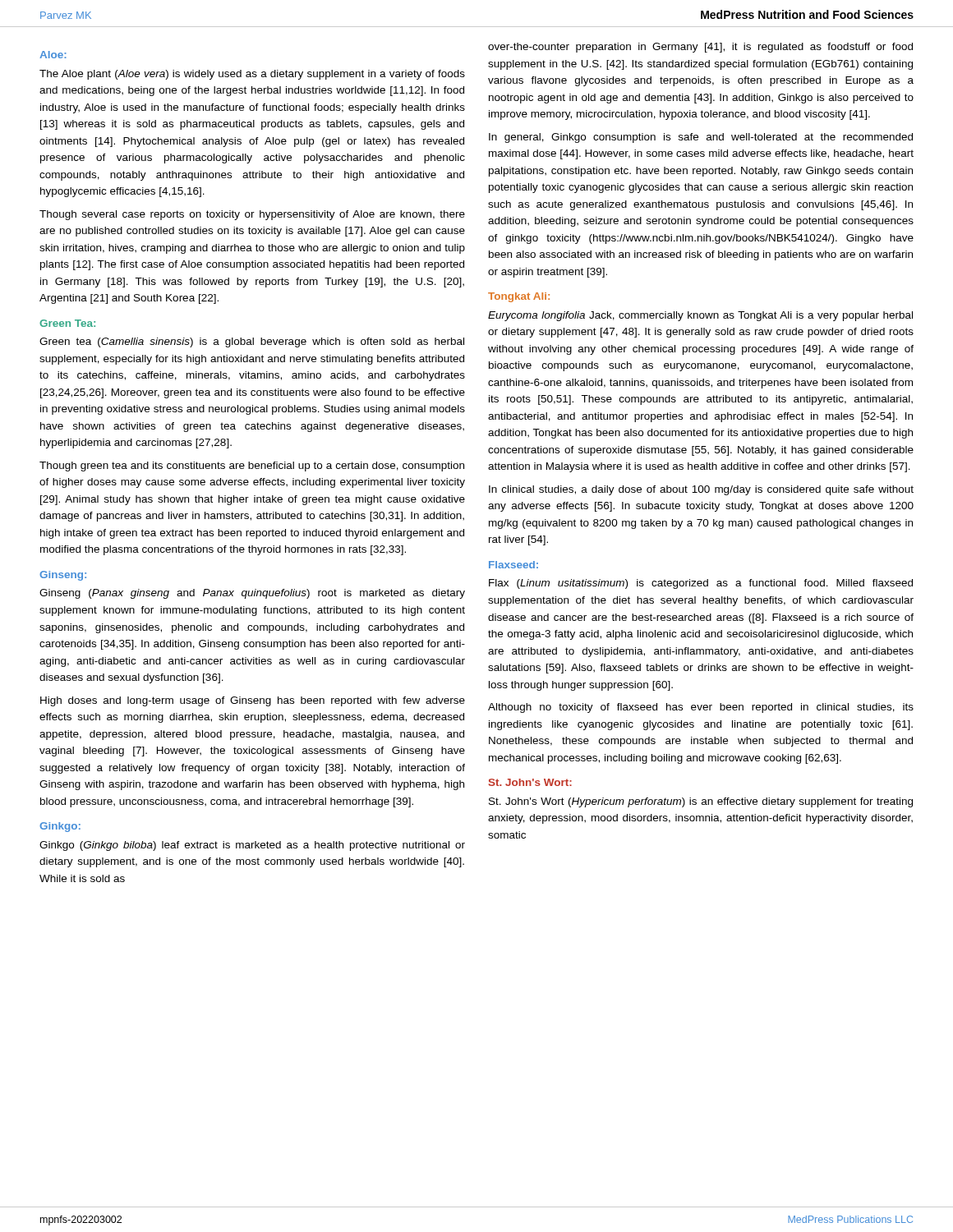Click on the text block that says "Though green tea and"
The height and width of the screenshot is (1232, 953).
click(252, 508)
